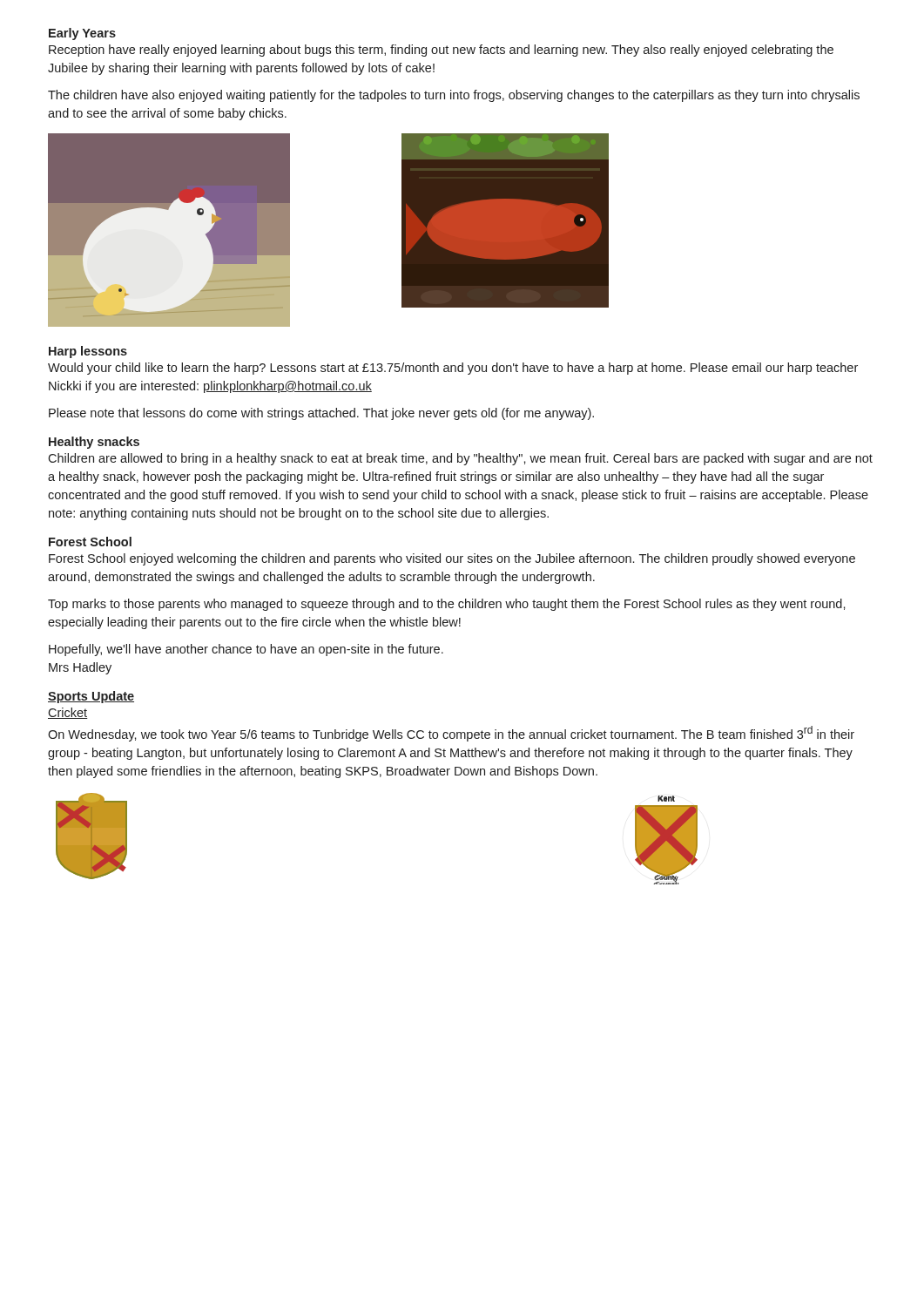Viewport: 924px width, 1307px height.
Task: Click on the block starting "Healthy snacks"
Action: (94, 442)
